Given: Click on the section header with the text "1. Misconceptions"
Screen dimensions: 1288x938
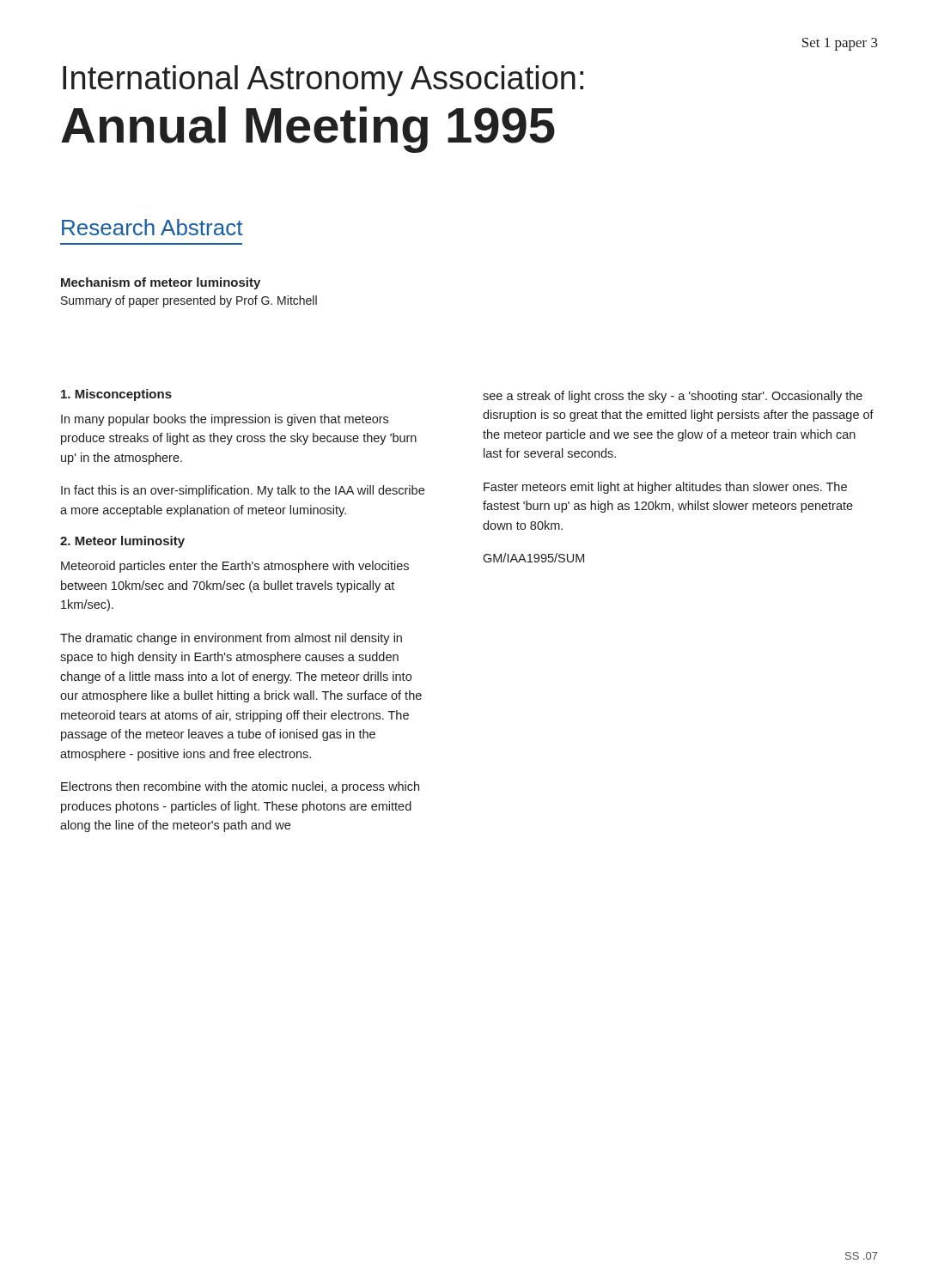Looking at the screenshot, I should click(x=116, y=394).
